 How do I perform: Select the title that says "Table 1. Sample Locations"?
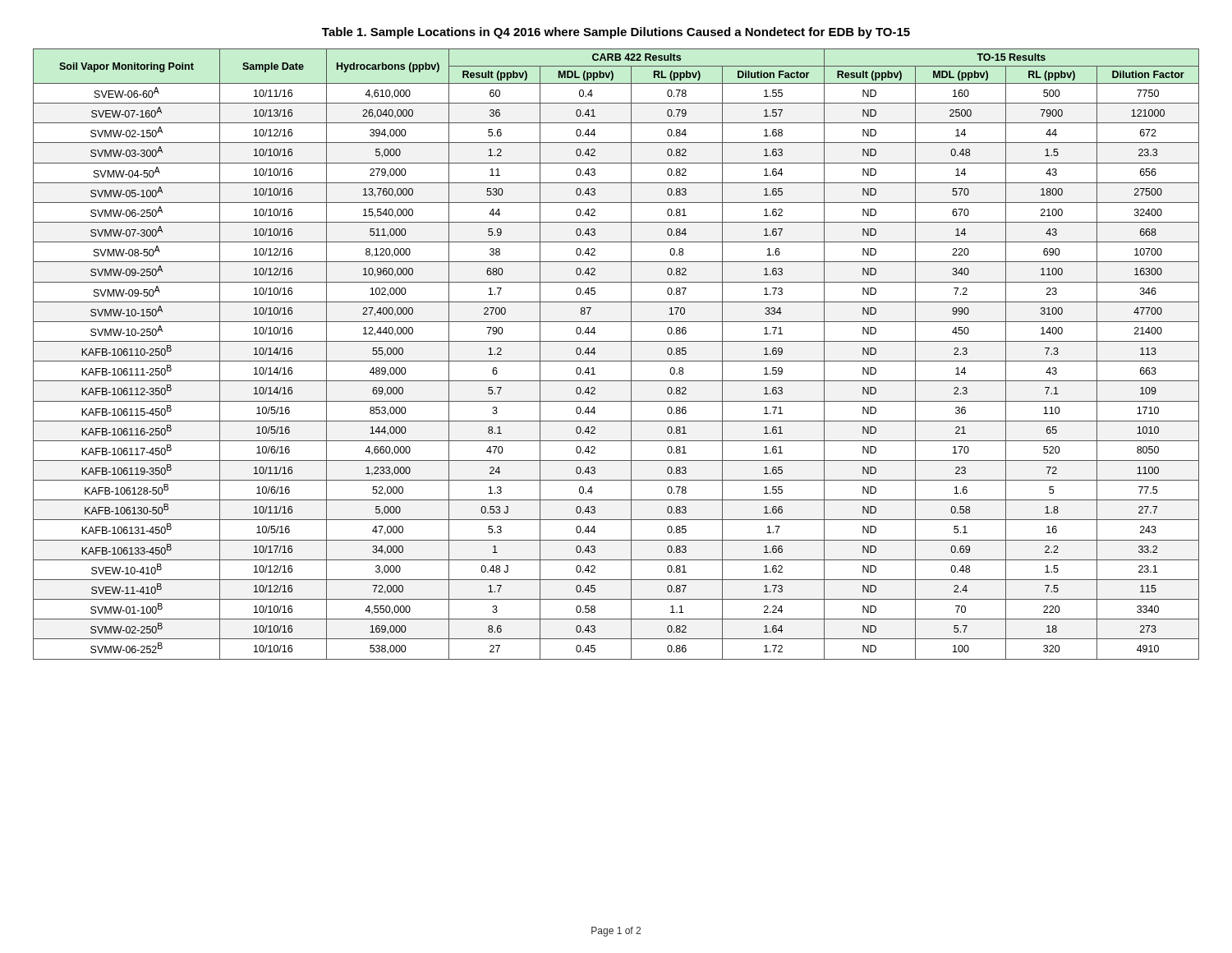pyautogui.click(x=616, y=32)
